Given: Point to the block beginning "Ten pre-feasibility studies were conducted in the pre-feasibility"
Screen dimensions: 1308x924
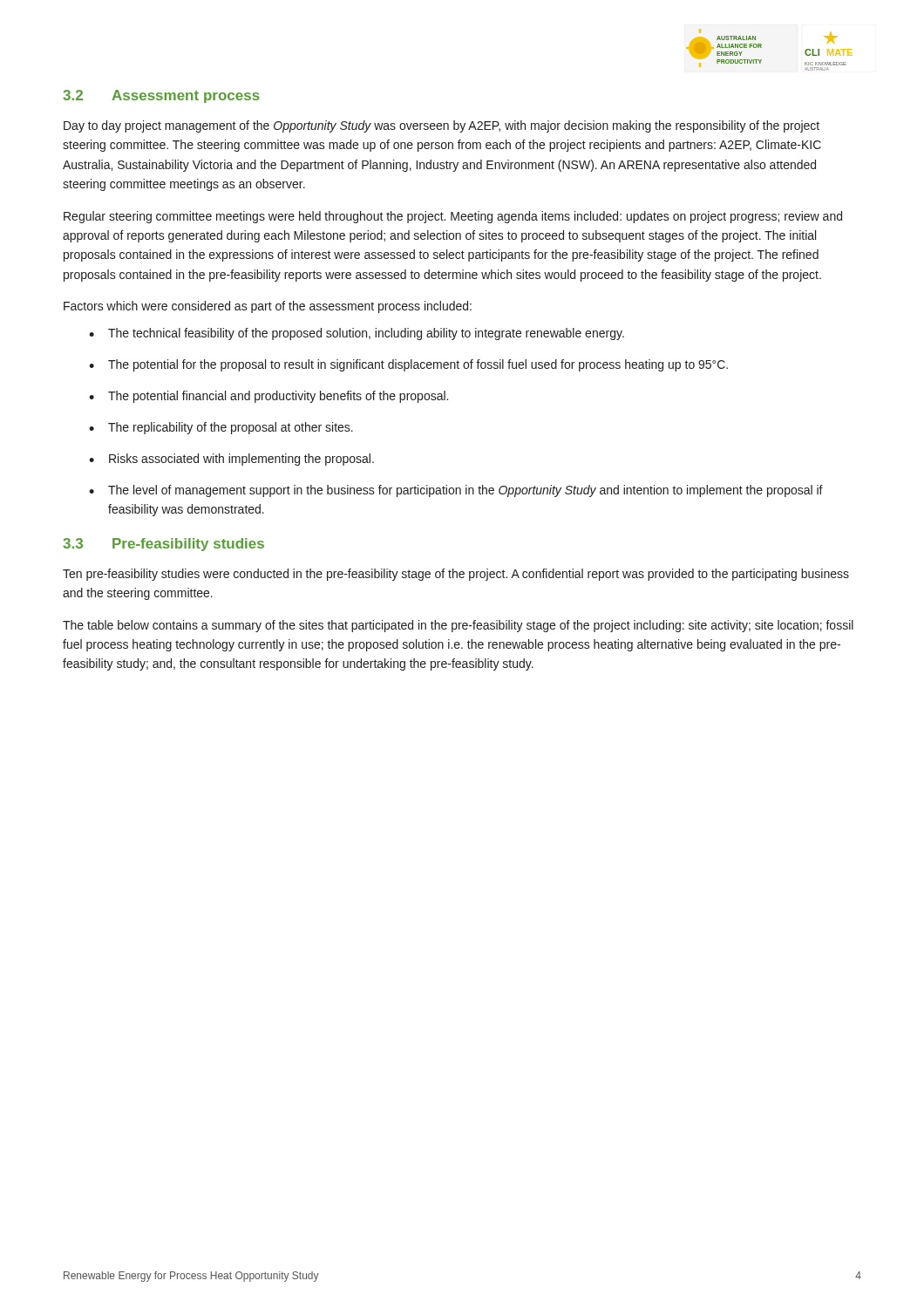Looking at the screenshot, I should click(456, 583).
